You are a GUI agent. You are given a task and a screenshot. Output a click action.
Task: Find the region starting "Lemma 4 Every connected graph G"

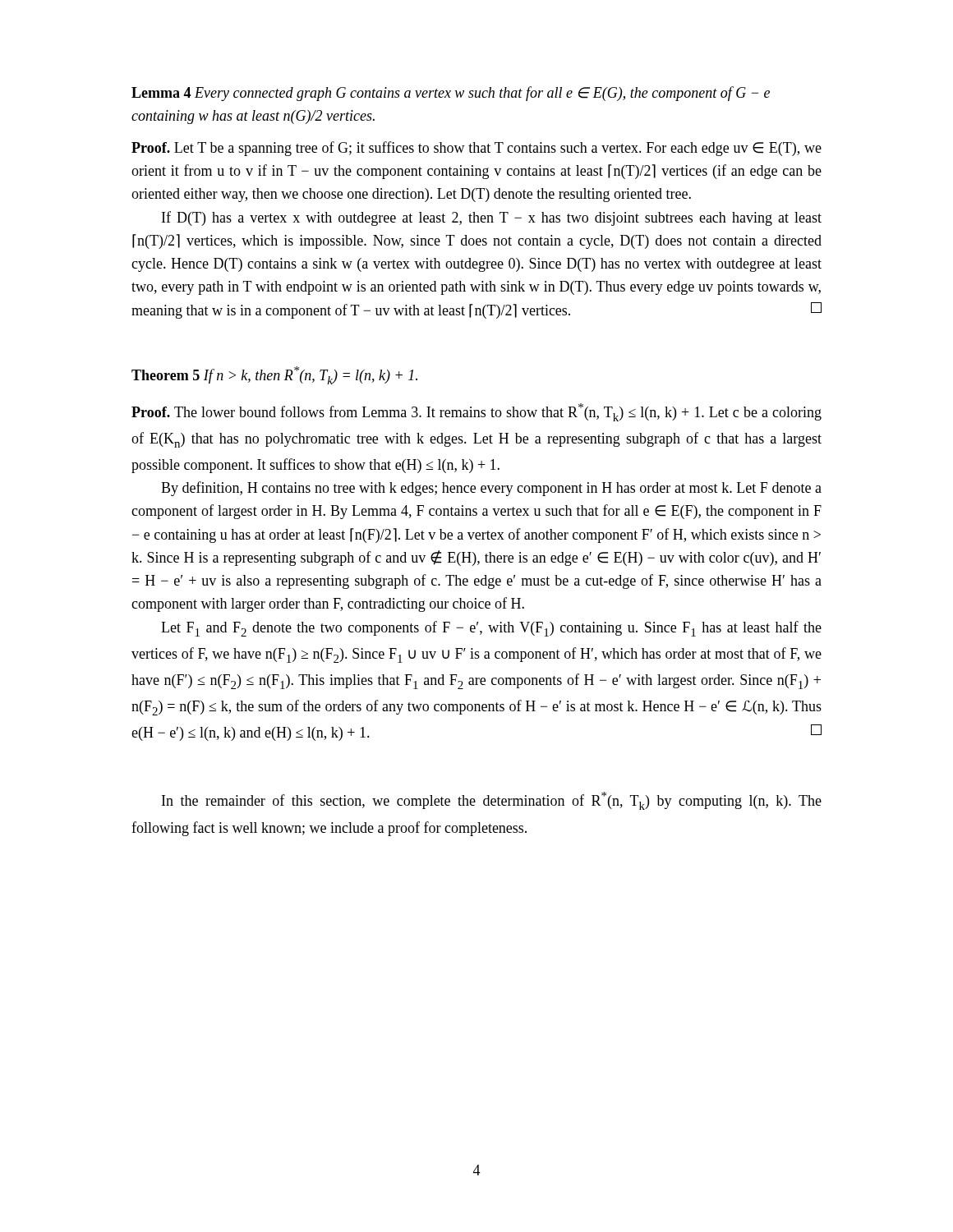451,104
